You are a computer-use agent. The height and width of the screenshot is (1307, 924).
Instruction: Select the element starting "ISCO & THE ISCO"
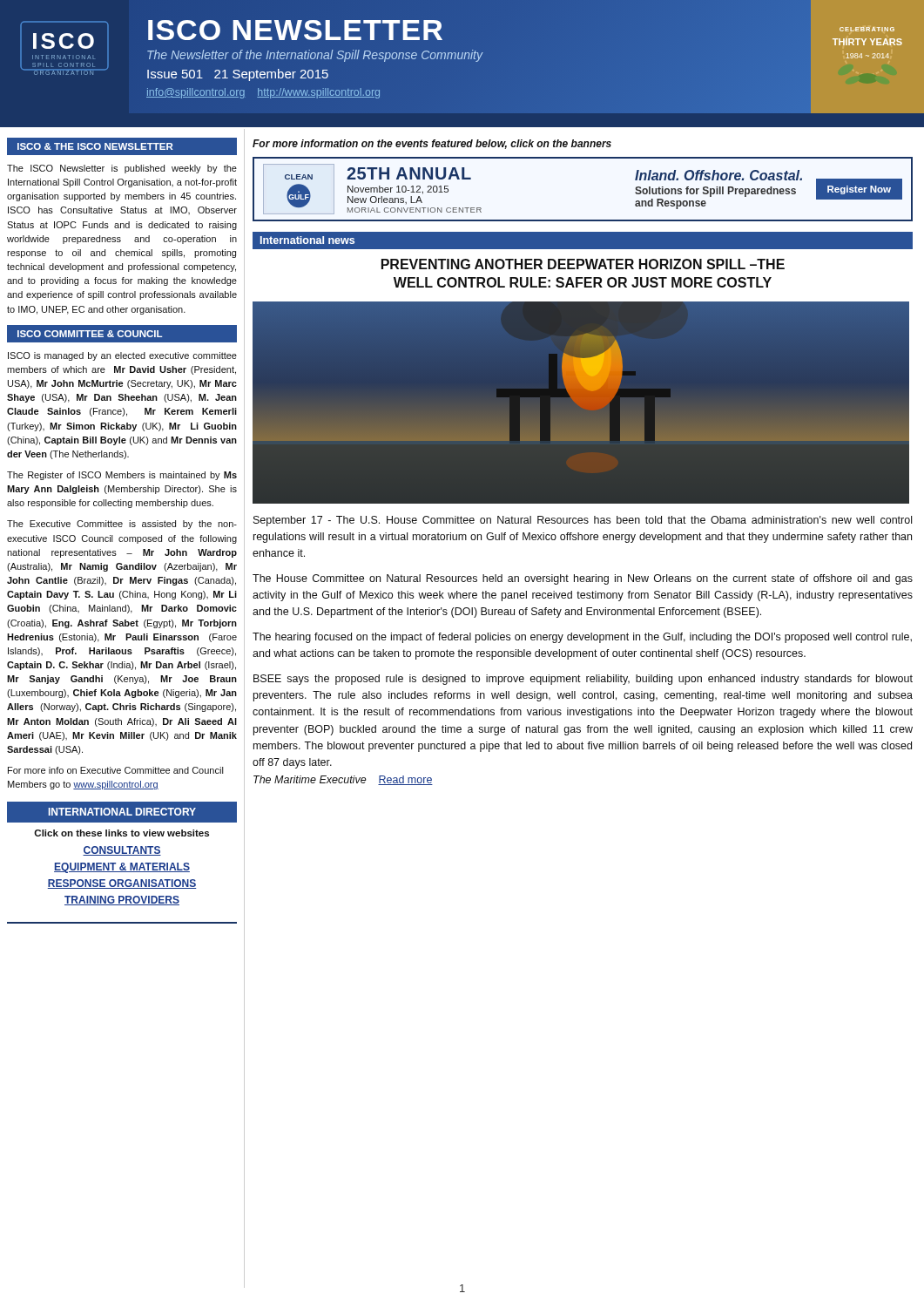pyautogui.click(x=94, y=146)
